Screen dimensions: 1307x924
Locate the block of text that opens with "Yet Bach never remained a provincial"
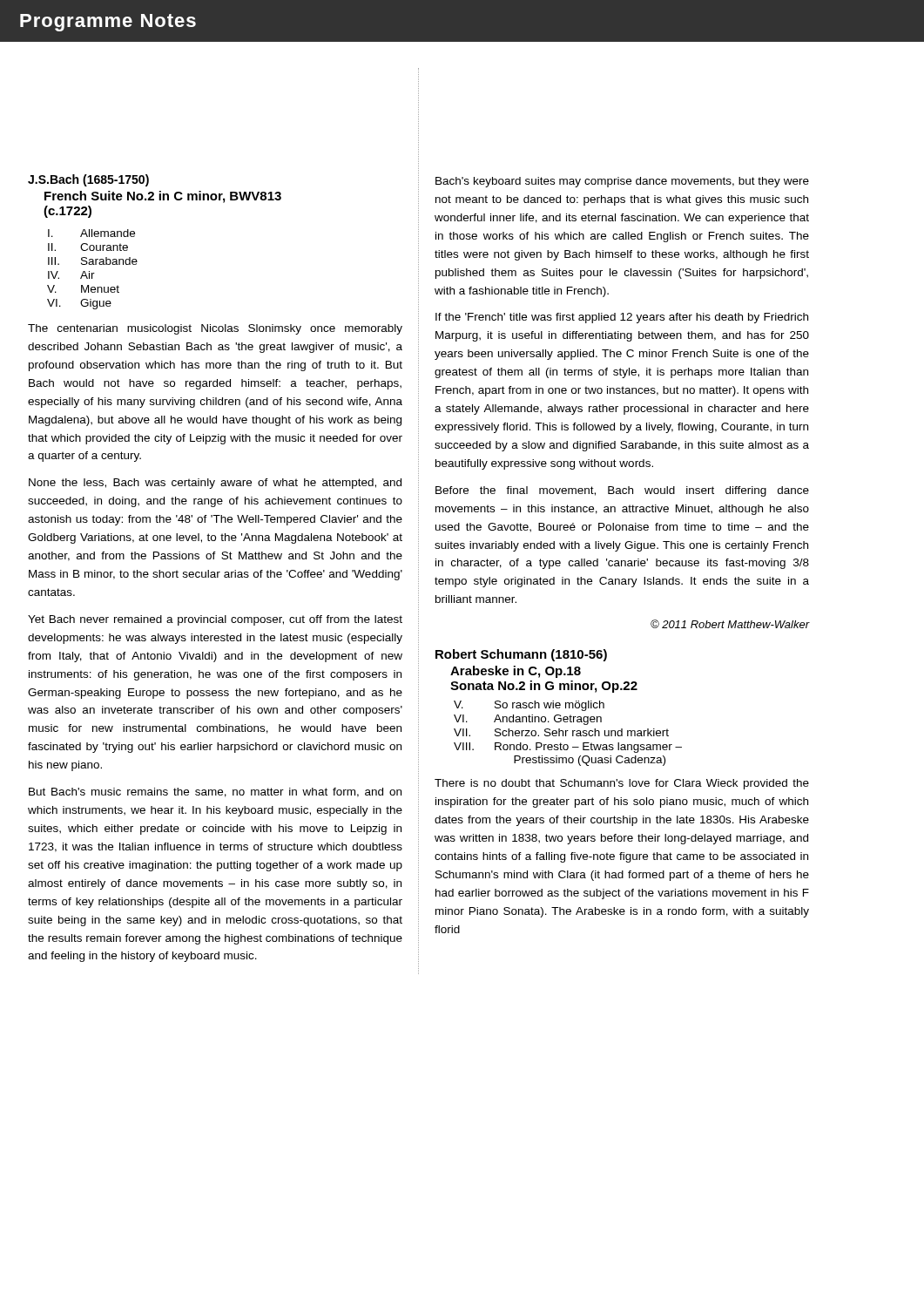coord(215,692)
